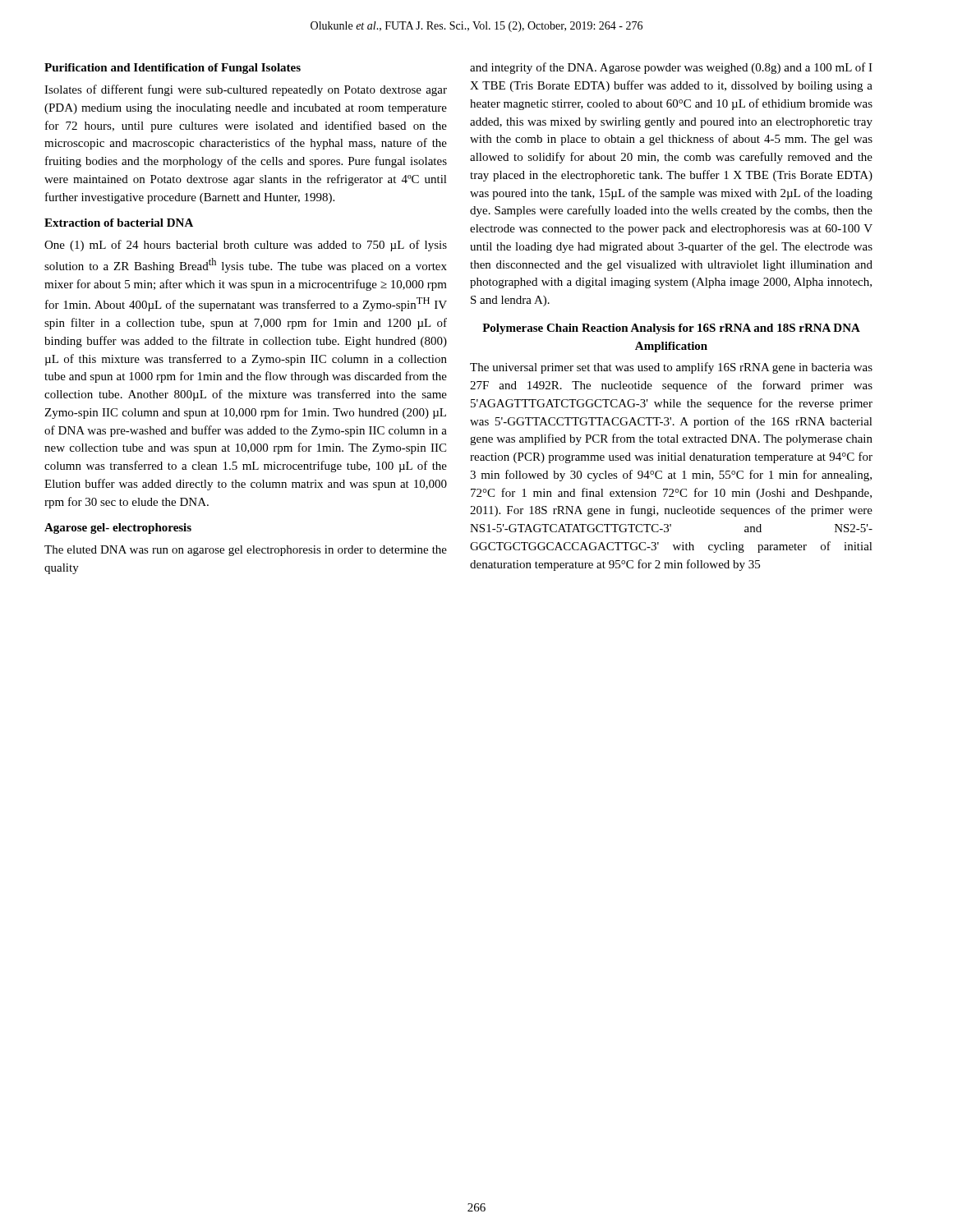953x1232 pixels.
Task: Navigate to the passage starting "The universal primer set that"
Action: pyautogui.click(x=671, y=466)
